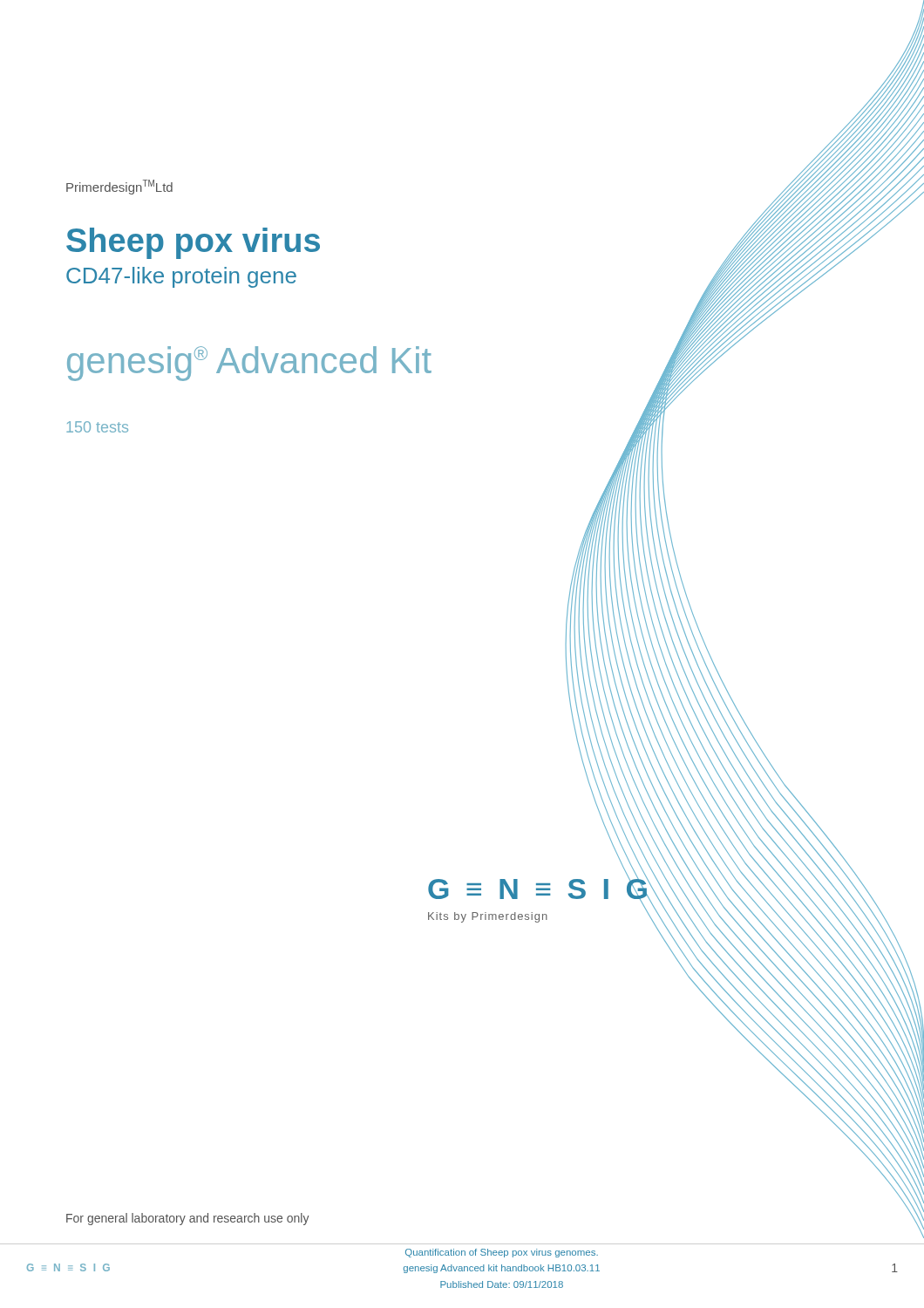The image size is (924, 1308).
Task: Click on the illustration
Action: (715, 619)
